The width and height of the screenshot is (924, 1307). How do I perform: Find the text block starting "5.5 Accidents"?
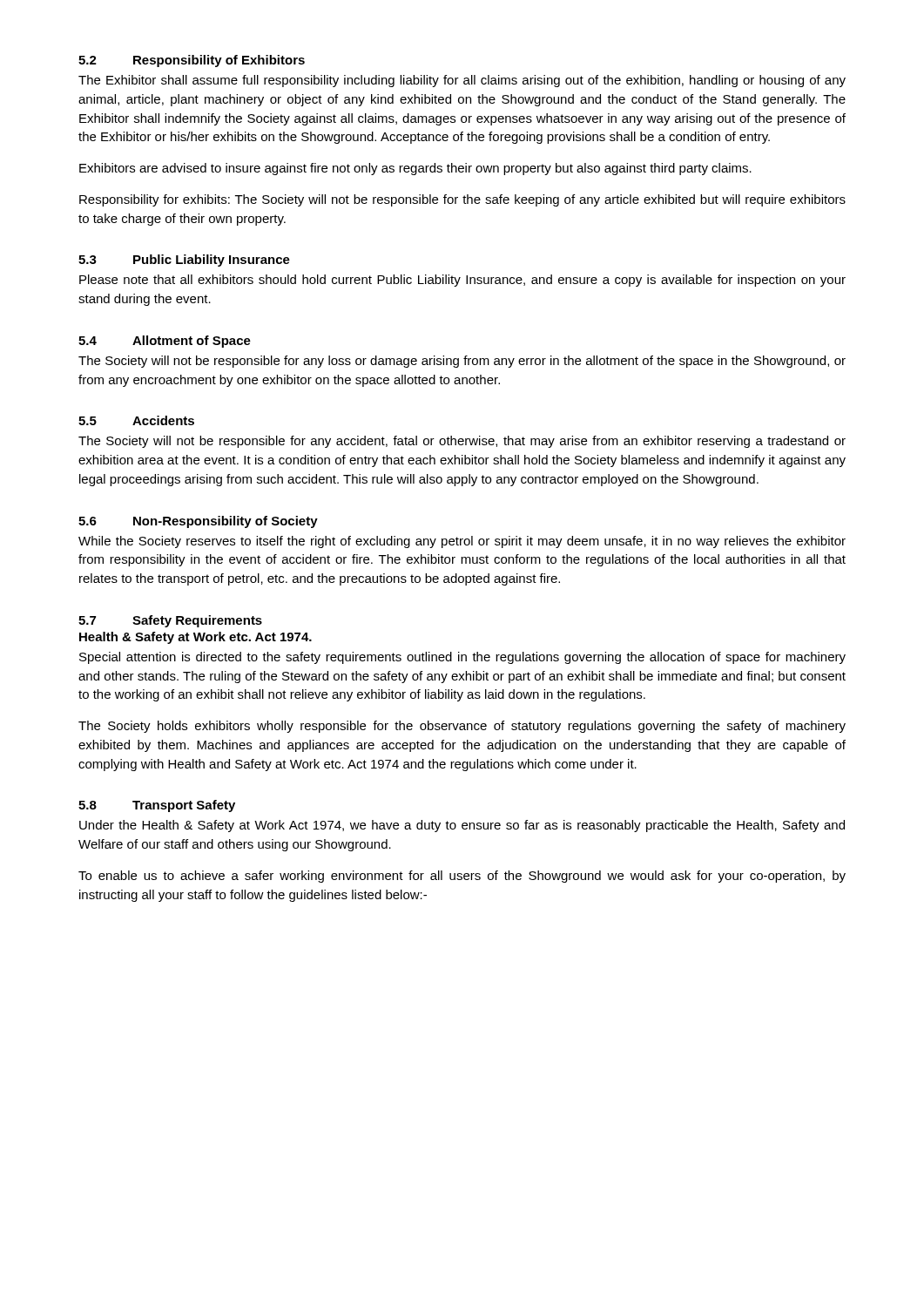click(x=137, y=421)
